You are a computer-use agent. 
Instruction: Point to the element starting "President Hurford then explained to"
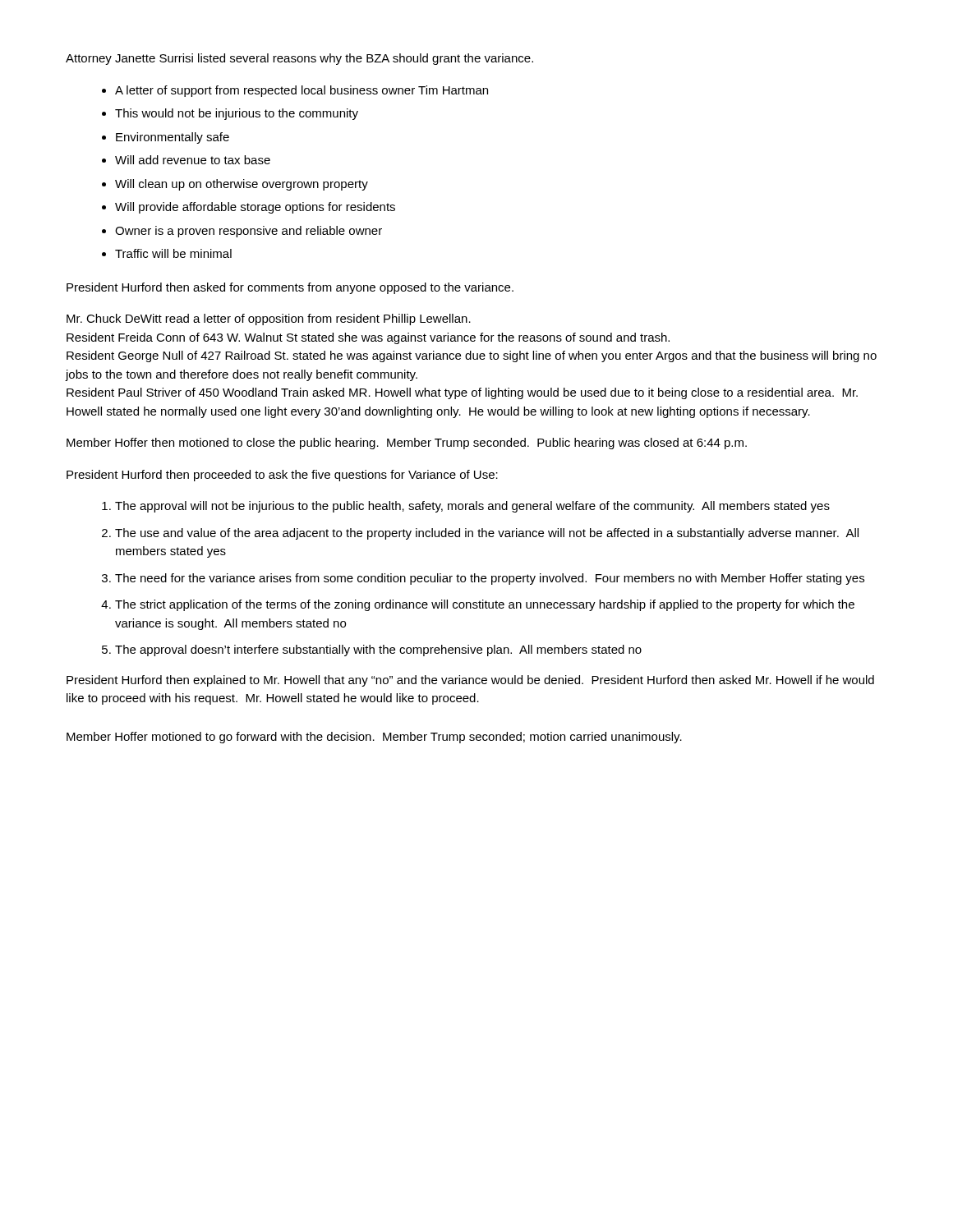[470, 689]
